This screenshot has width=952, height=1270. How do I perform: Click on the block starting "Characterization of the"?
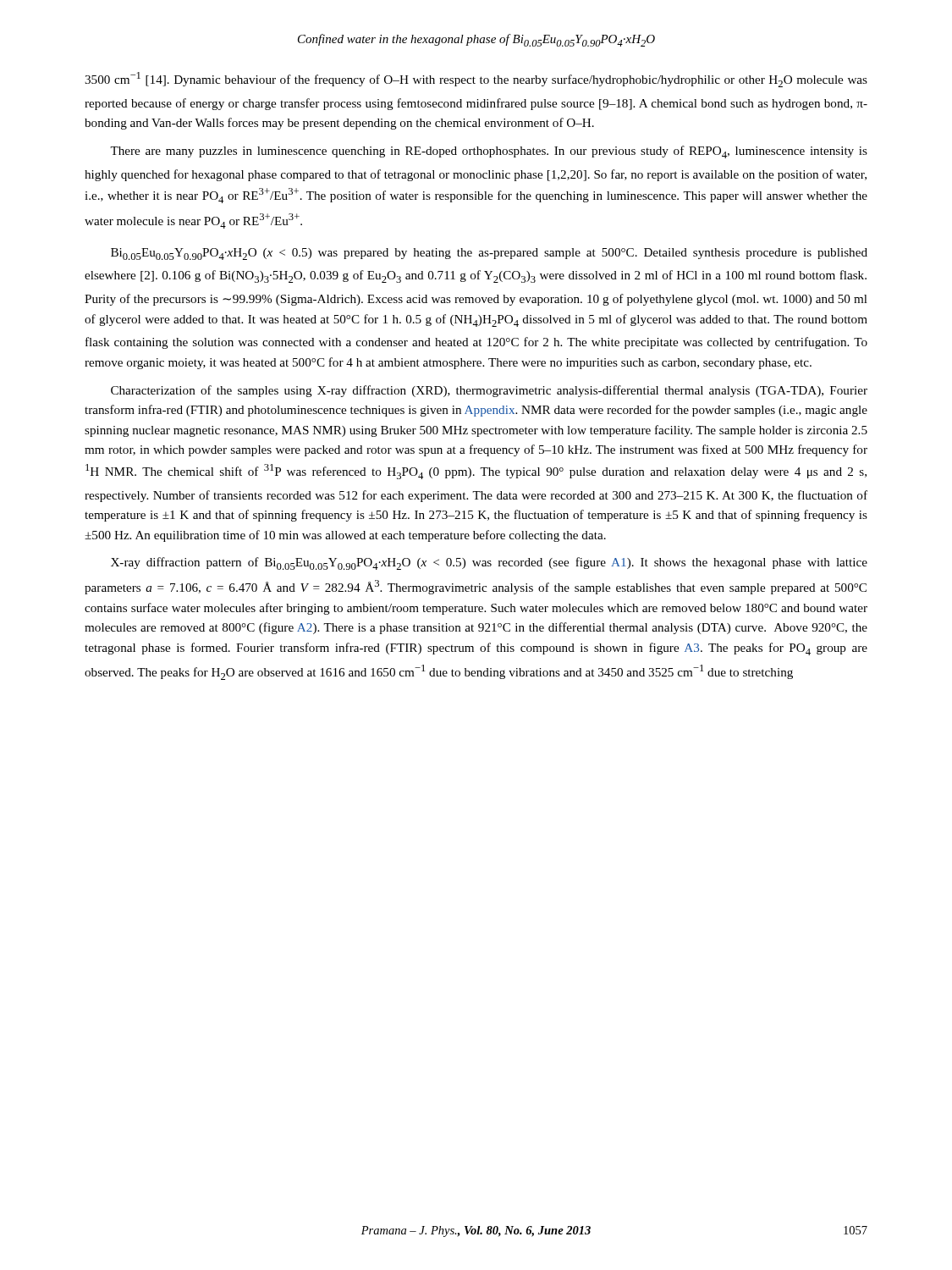[476, 462]
